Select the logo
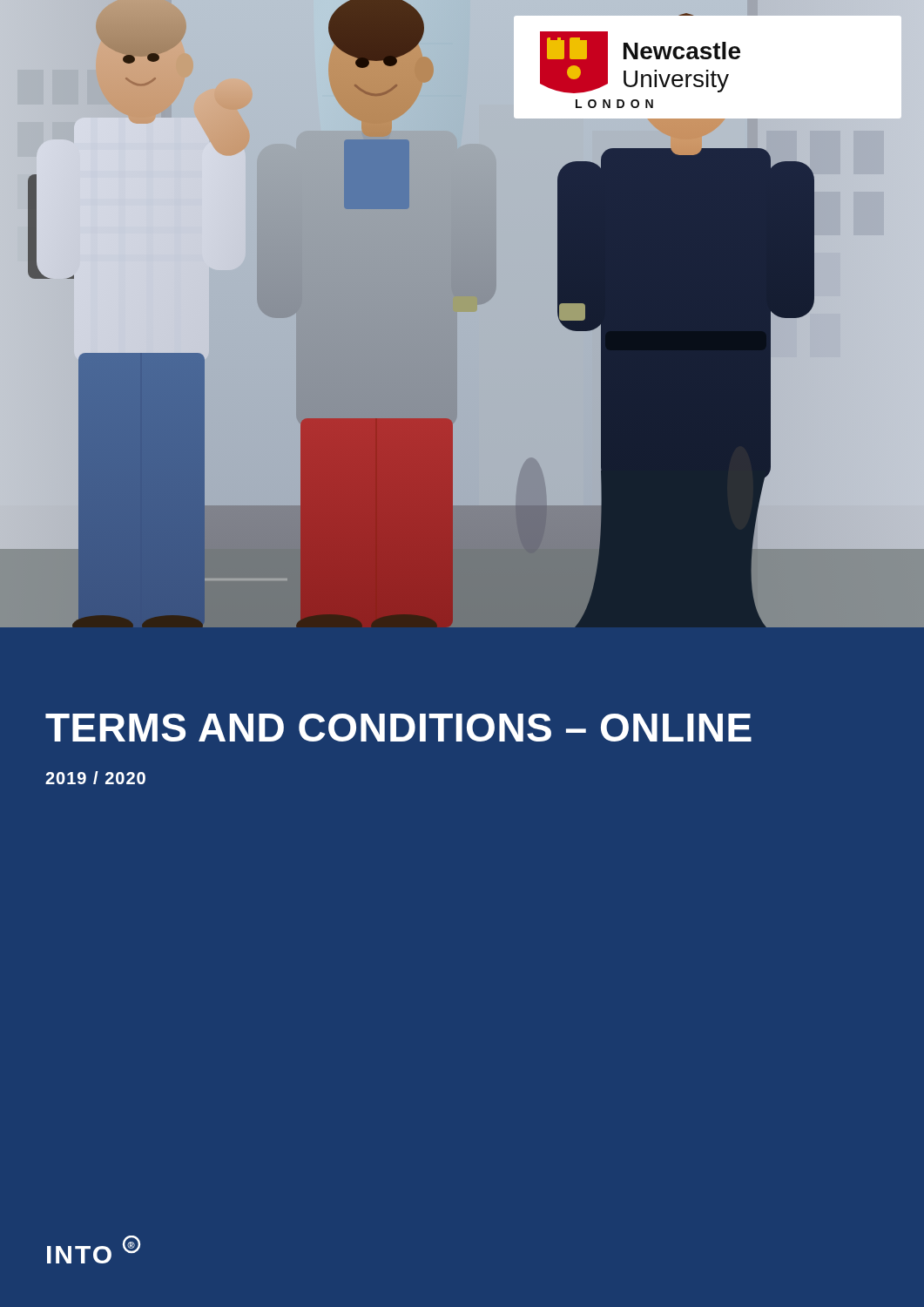Viewport: 924px width, 1307px height. pos(93,1255)
